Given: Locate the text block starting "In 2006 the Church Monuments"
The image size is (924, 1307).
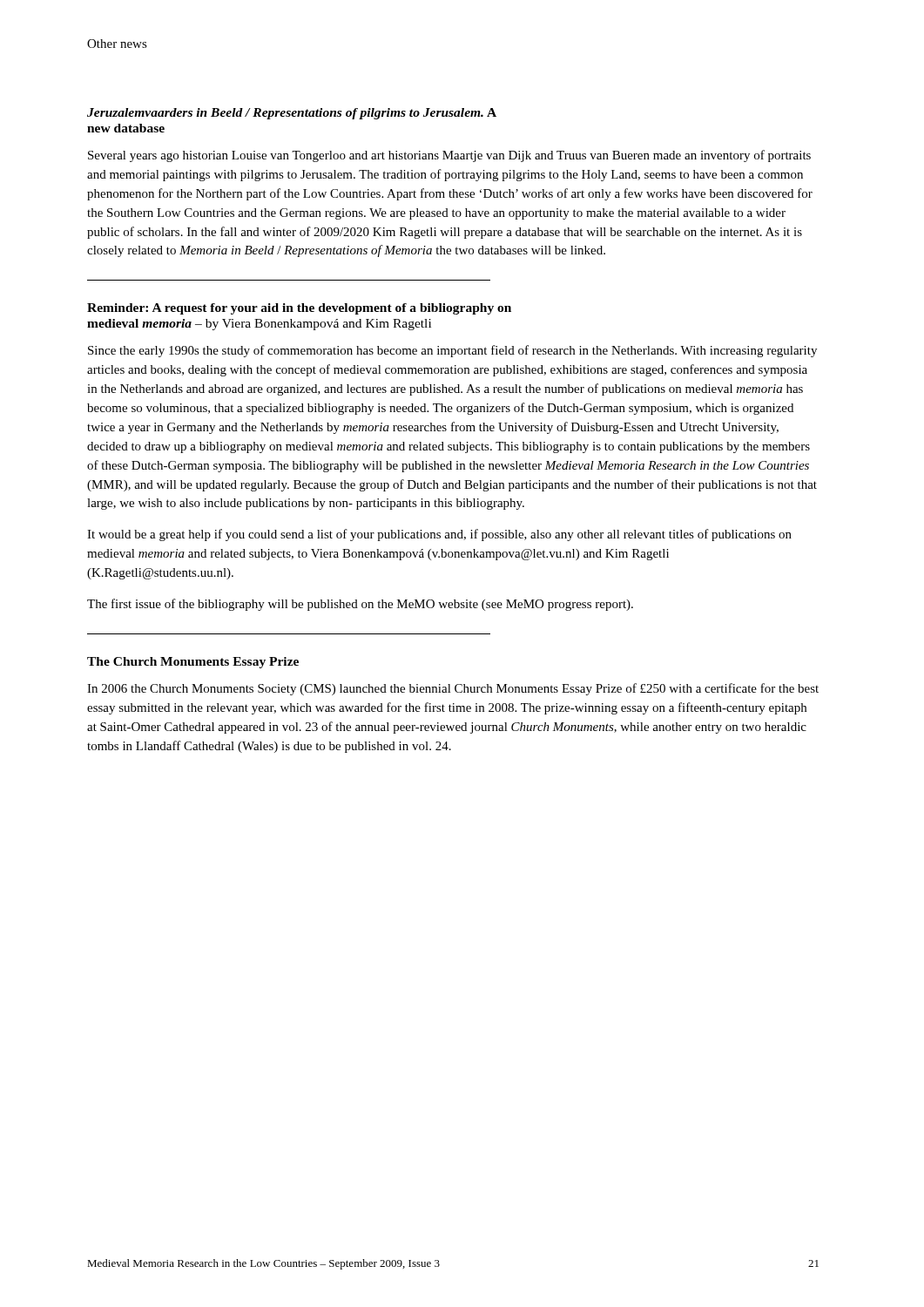Looking at the screenshot, I should click(453, 717).
